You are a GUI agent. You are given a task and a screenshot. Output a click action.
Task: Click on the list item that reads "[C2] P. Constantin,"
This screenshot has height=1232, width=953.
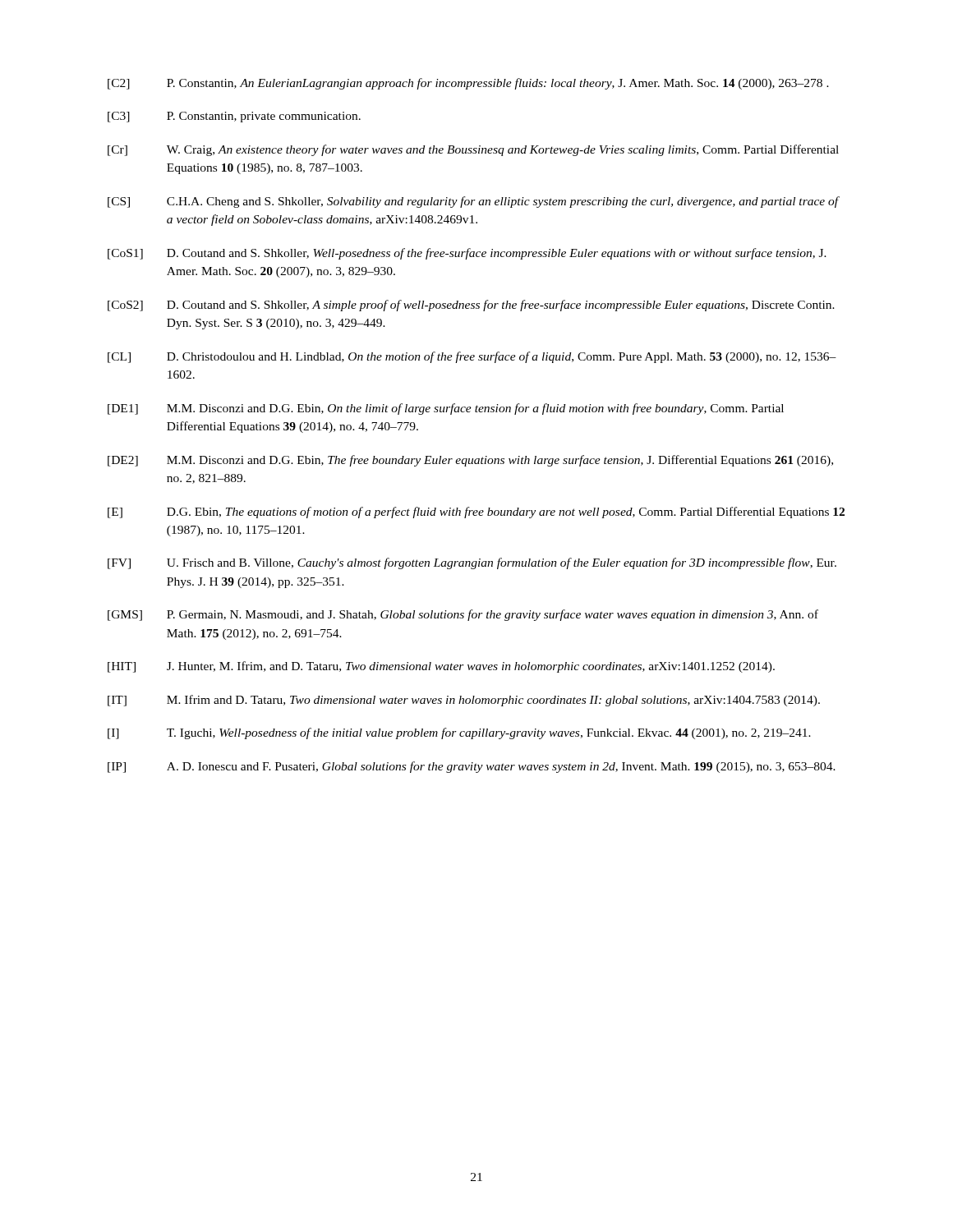[x=476, y=91]
